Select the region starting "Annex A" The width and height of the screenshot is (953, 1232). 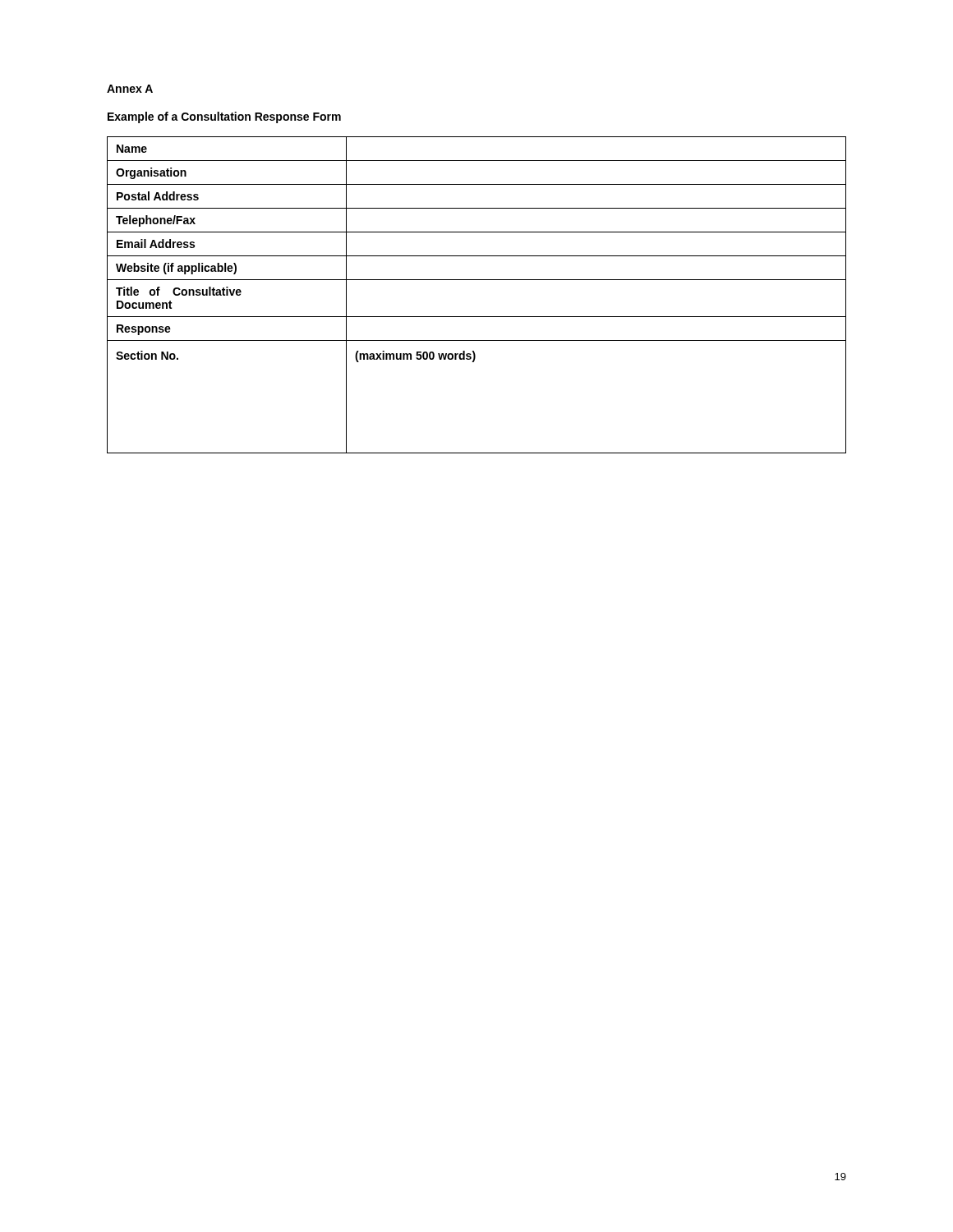(130, 89)
